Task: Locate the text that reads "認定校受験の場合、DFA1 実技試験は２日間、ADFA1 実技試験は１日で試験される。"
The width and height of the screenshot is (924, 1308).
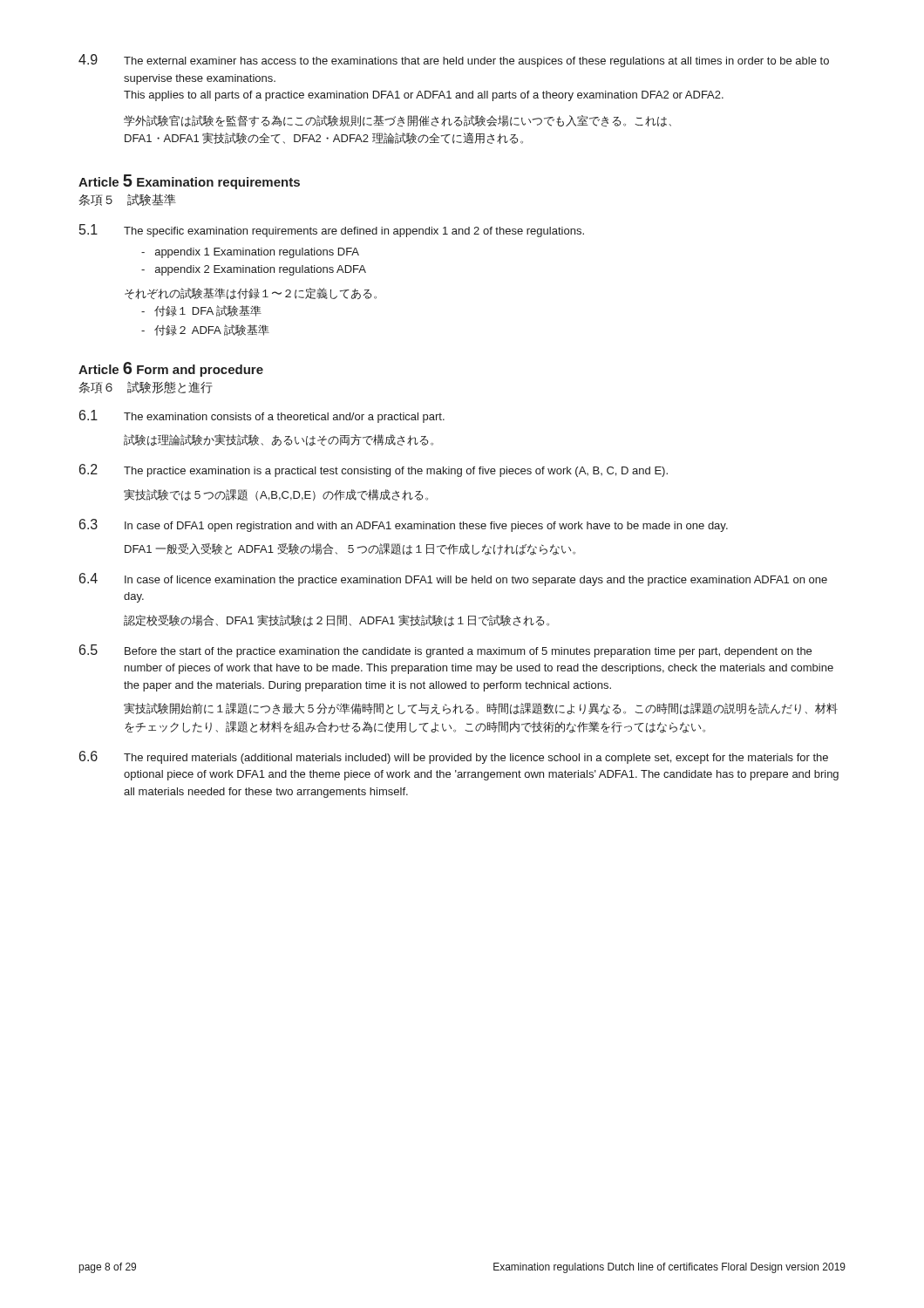Action: (340, 620)
